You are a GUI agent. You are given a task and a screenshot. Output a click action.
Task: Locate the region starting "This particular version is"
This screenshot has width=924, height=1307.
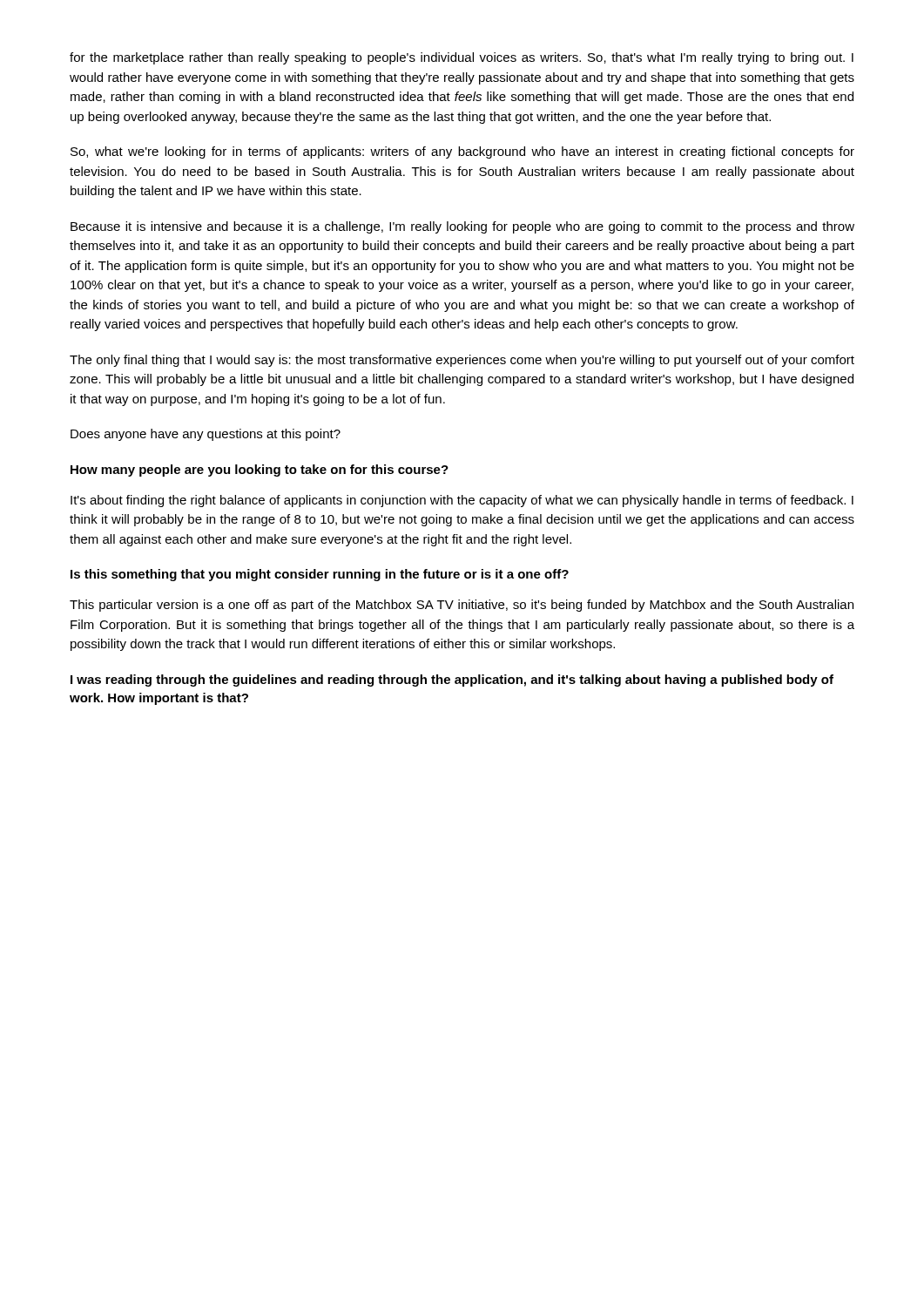click(x=462, y=624)
